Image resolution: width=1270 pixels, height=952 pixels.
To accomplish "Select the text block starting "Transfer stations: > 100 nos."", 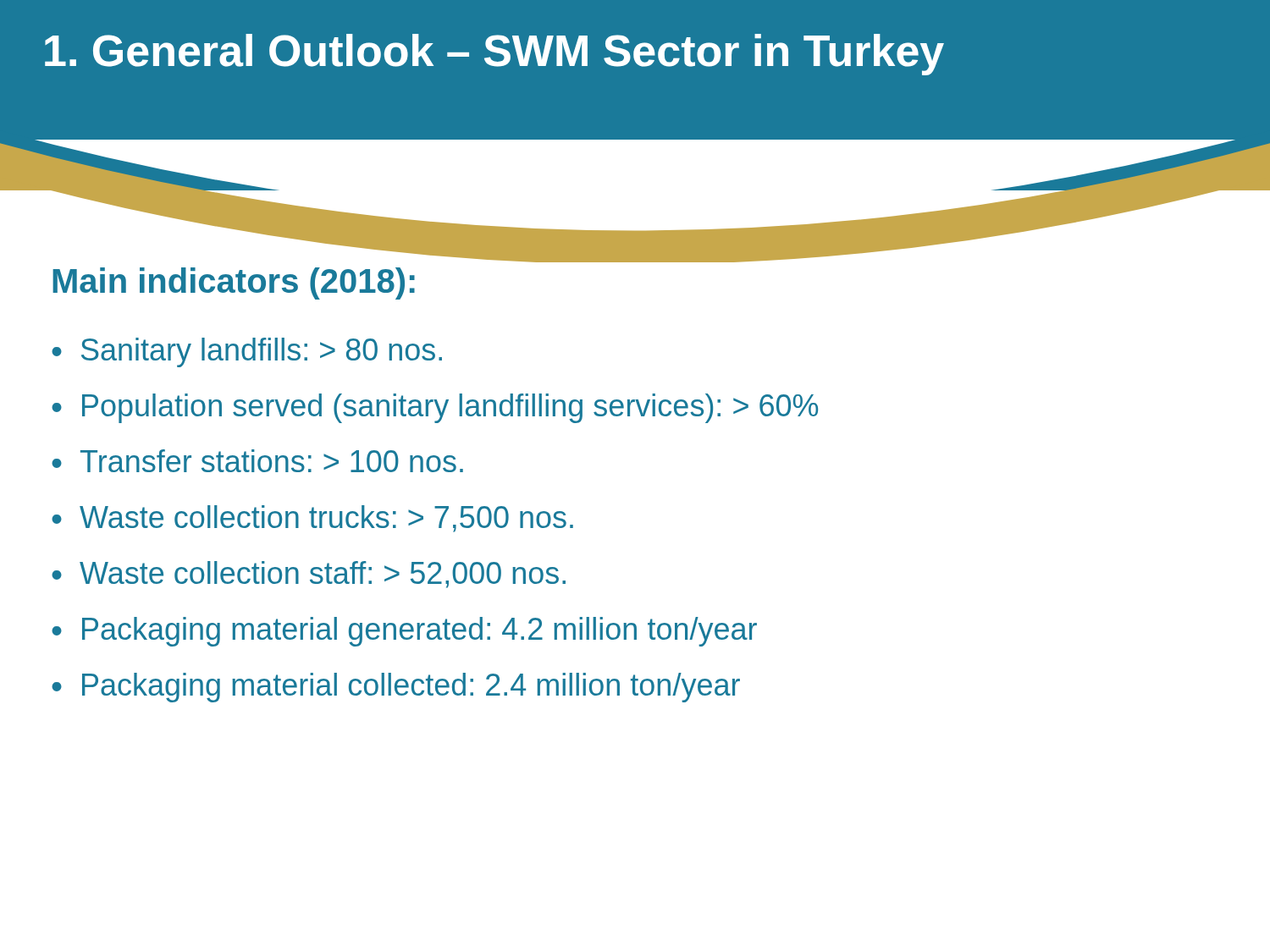I will [273, 462].
